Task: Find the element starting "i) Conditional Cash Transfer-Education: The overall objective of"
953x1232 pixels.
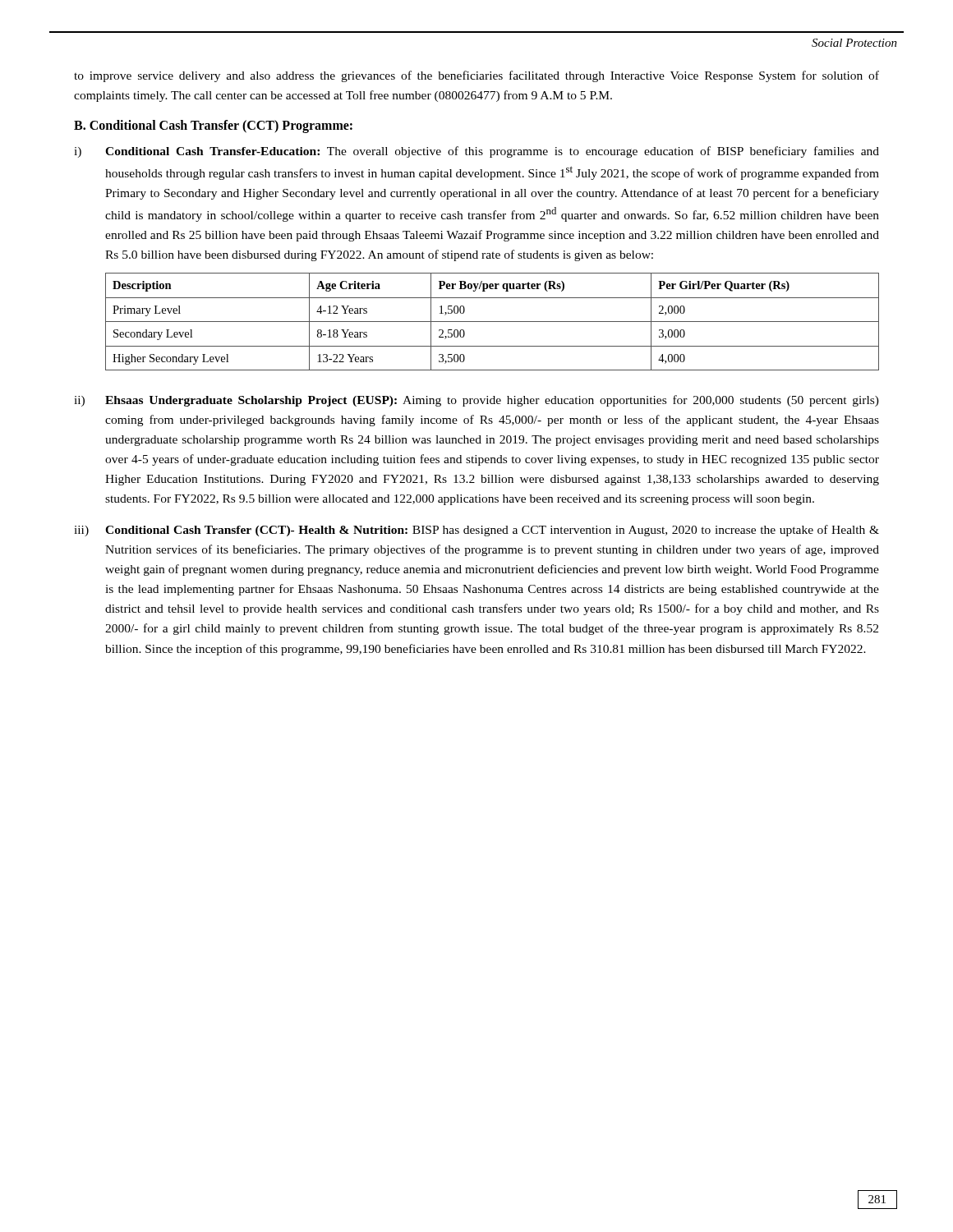Action: [x=476, y=260]
